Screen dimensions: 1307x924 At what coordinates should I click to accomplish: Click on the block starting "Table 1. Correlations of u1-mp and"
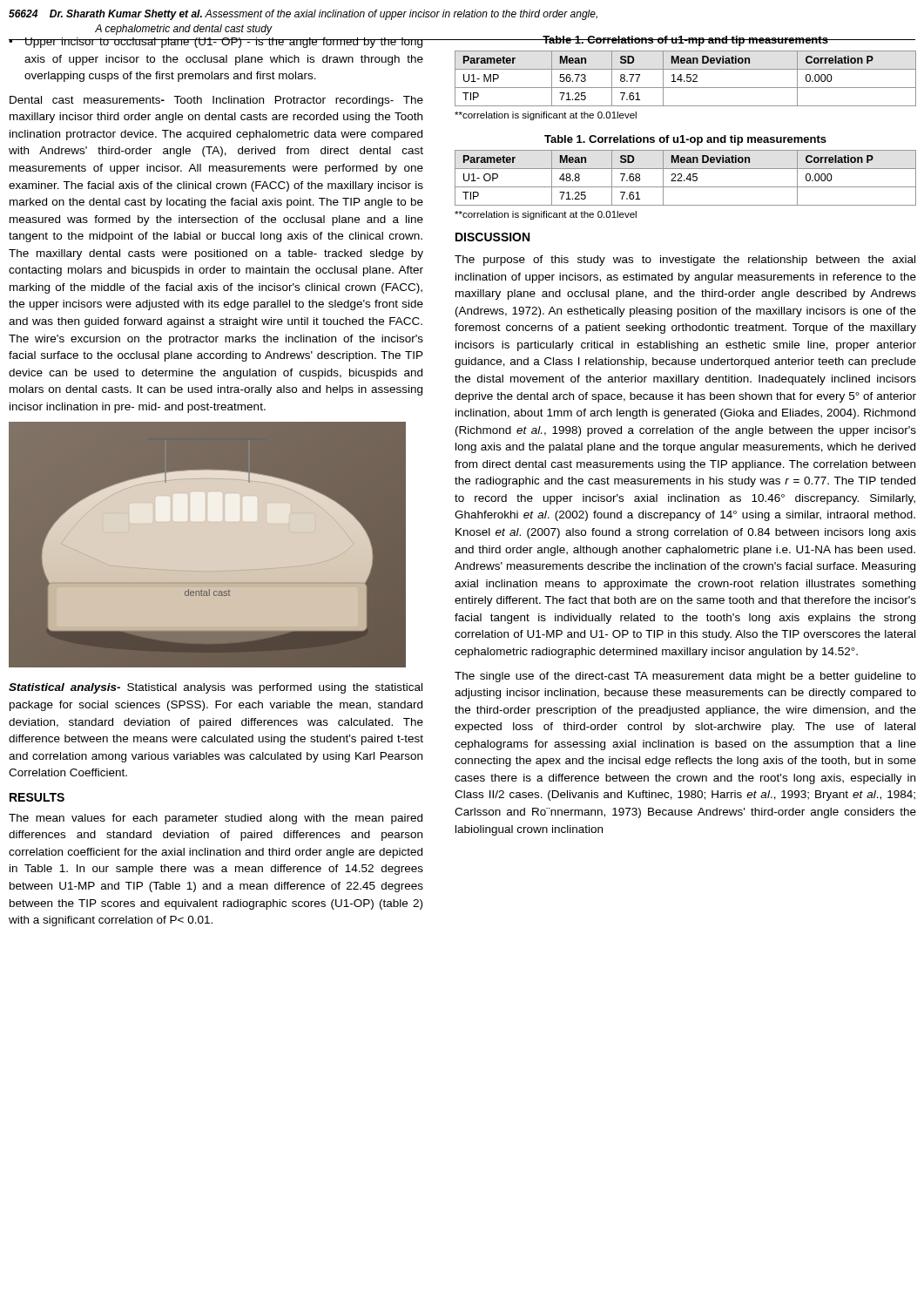coord(685,40)
